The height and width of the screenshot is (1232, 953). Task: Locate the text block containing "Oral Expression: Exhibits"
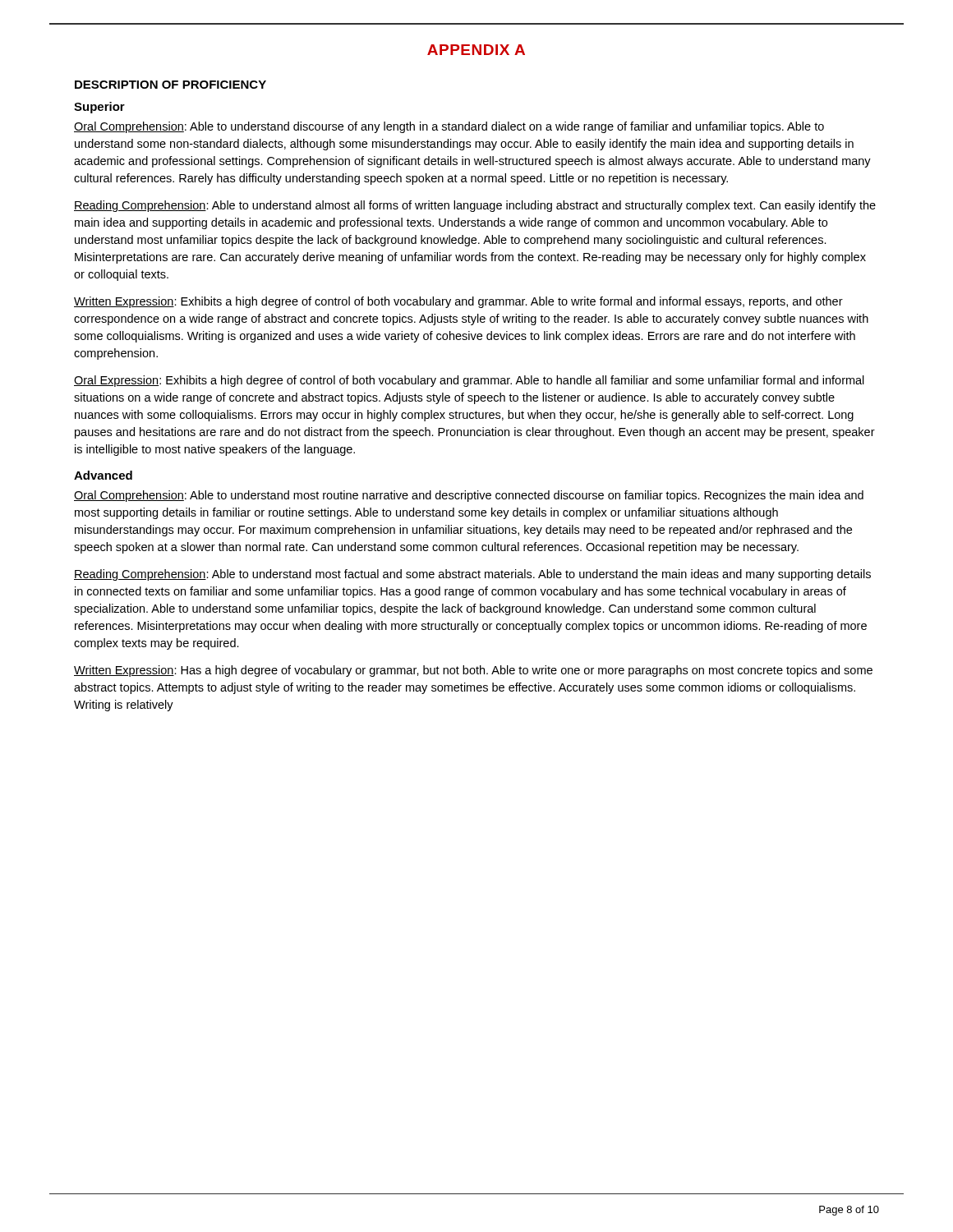click(474, 415)
